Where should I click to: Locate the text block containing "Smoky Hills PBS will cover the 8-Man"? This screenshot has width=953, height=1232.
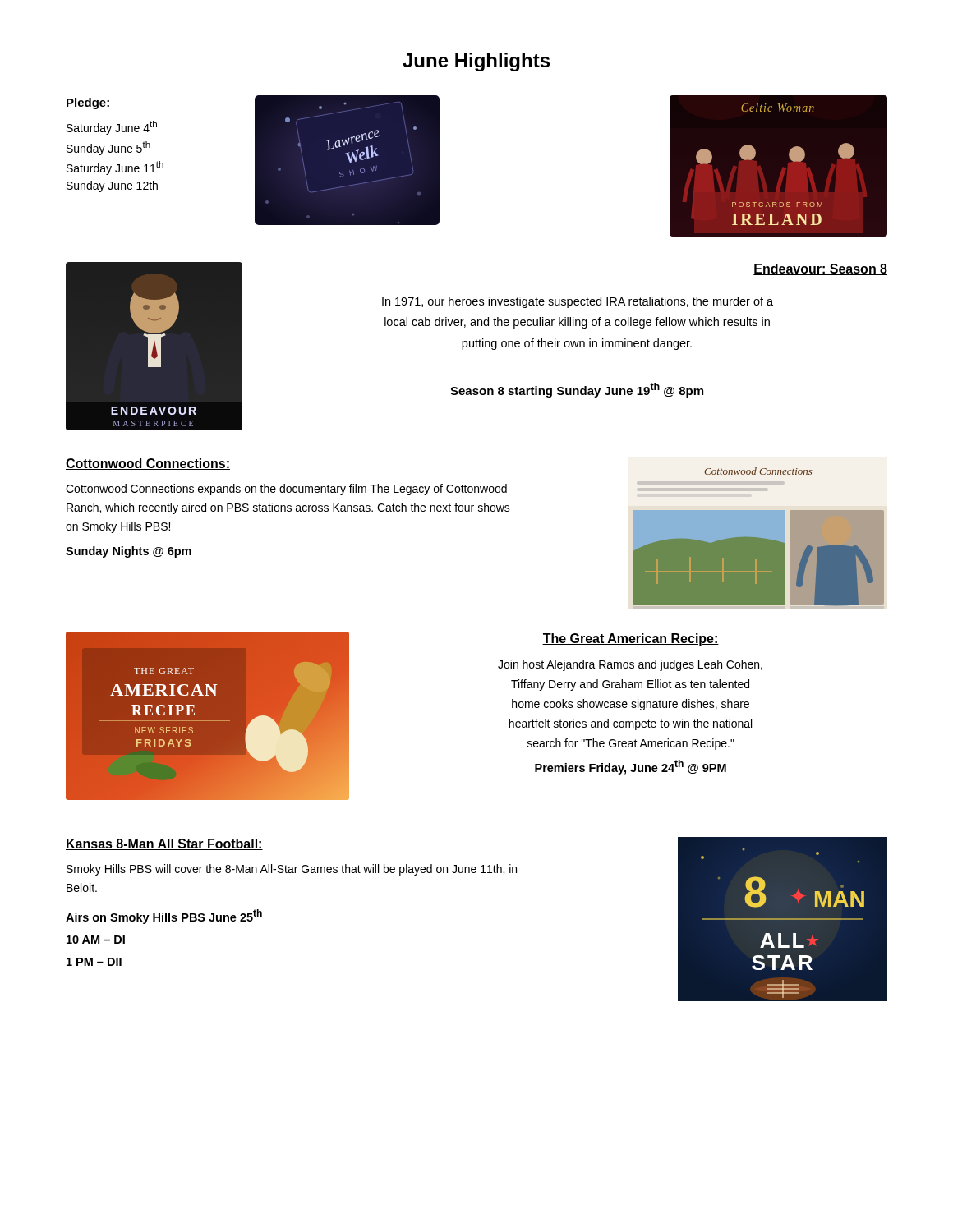click(x=292, y=878)
